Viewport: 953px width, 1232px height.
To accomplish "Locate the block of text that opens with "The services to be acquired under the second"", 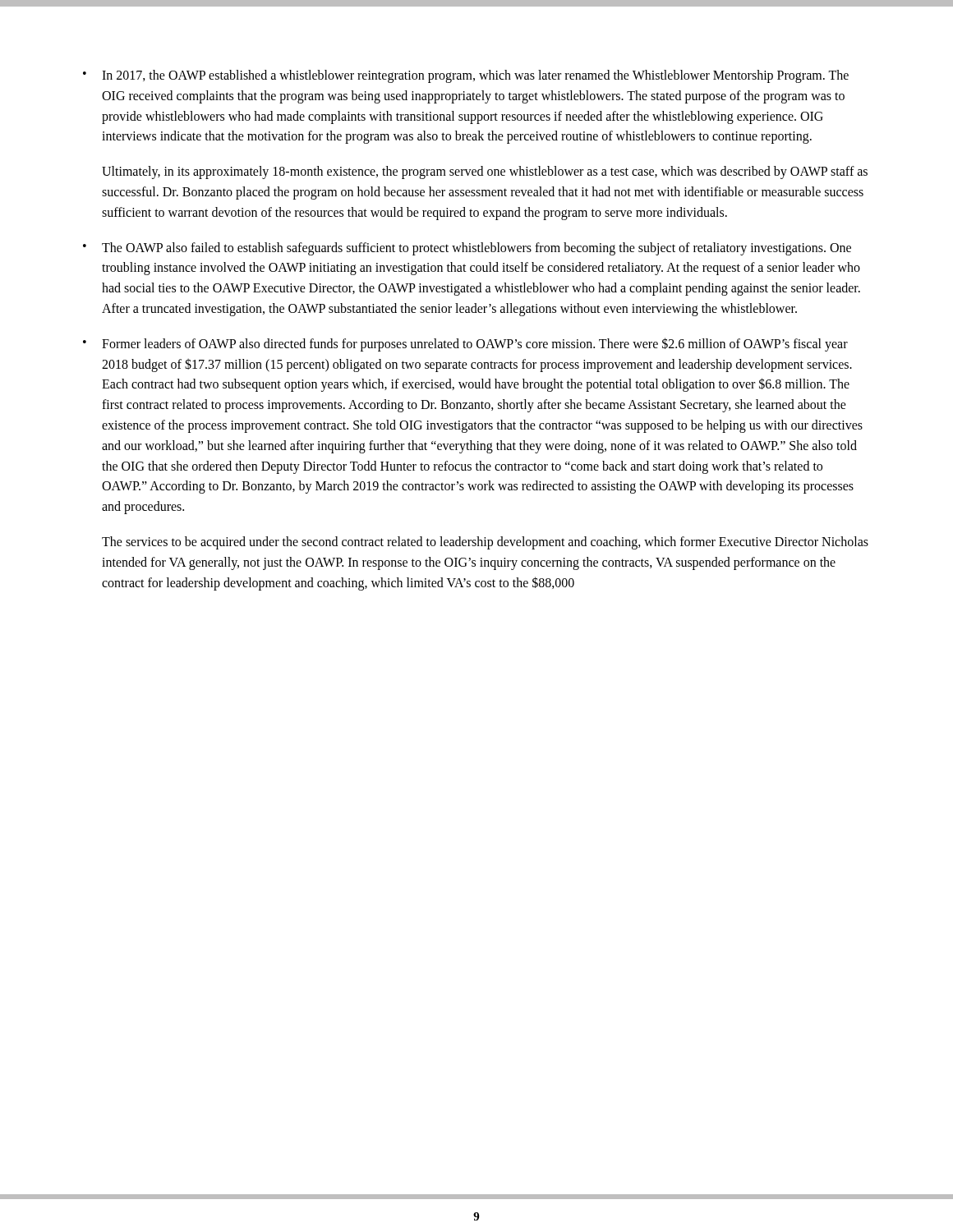I will [485, 562].
